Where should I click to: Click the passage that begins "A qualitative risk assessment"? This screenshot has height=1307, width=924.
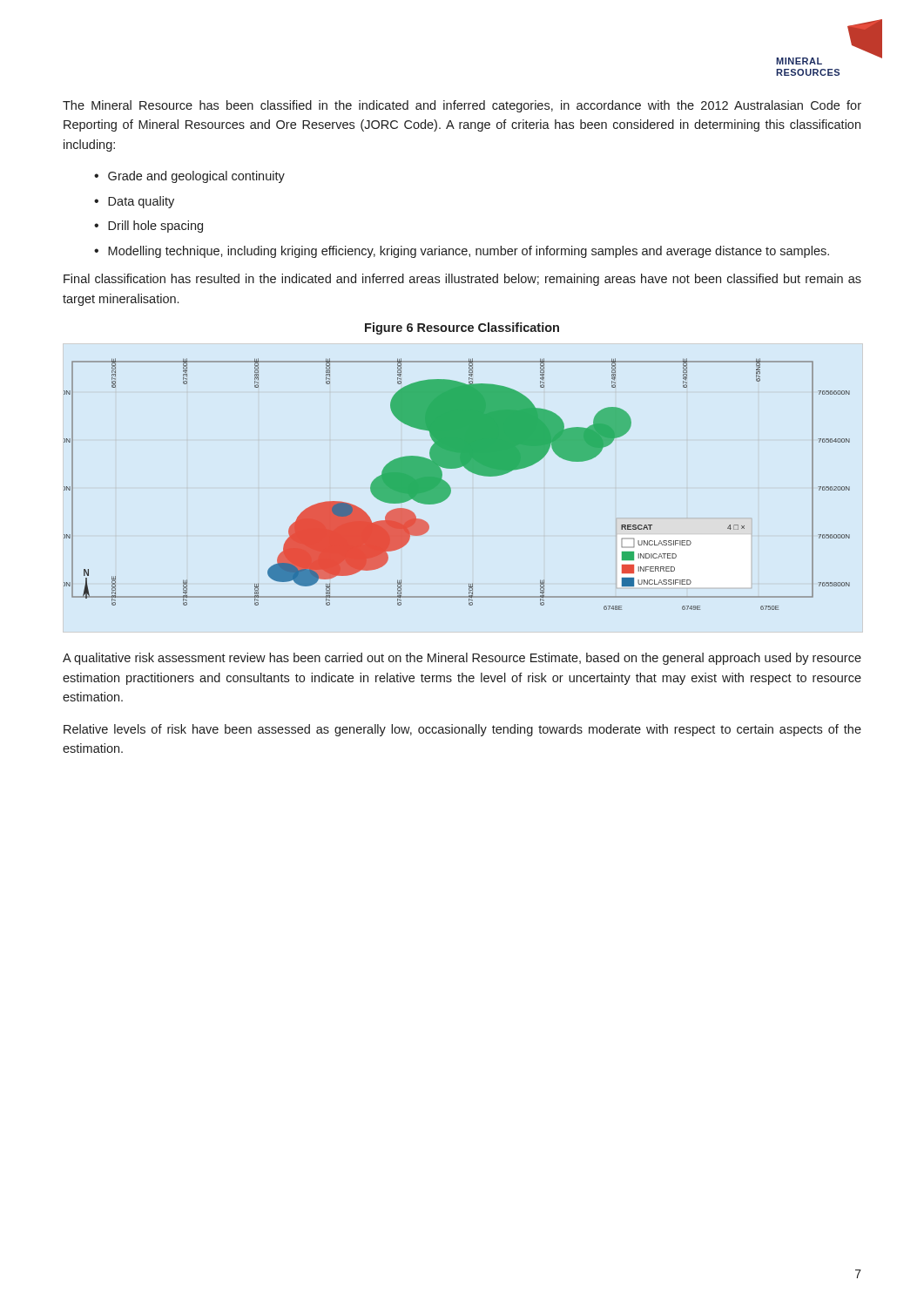pyautogui.click(x=462, y=678)
